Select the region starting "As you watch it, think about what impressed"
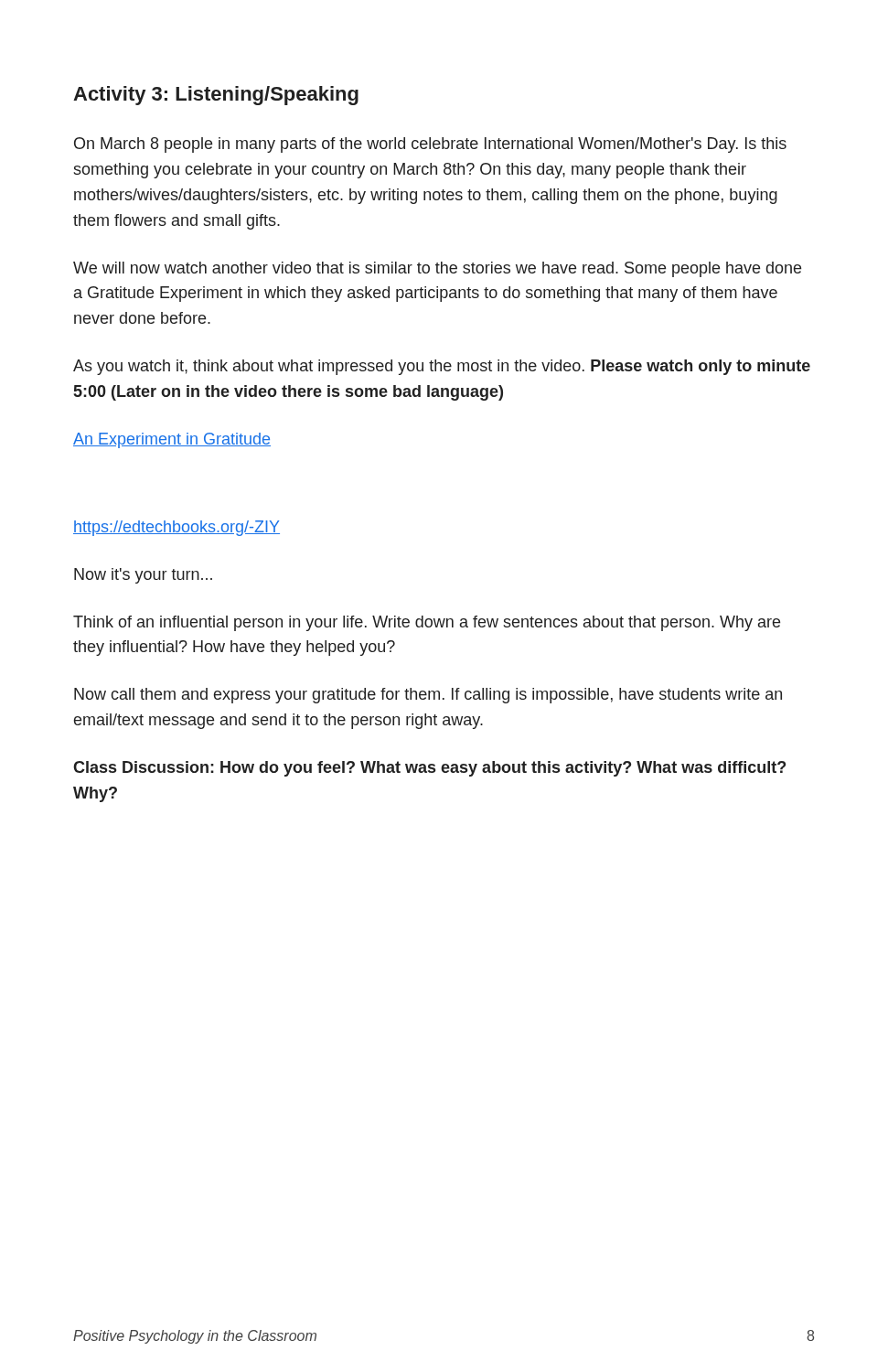 (442, 379)
